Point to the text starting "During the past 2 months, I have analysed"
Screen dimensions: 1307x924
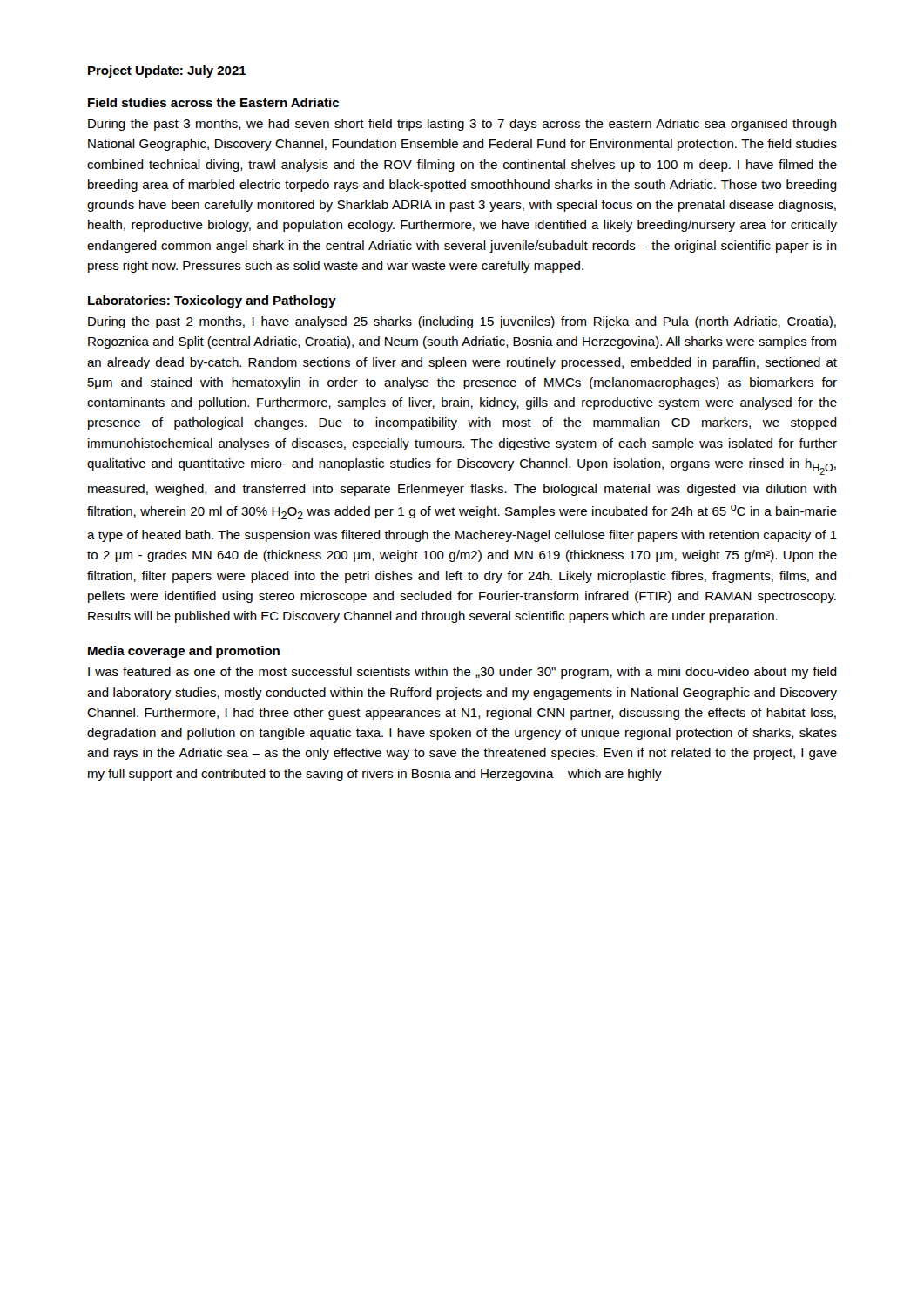tap(462, 468)
